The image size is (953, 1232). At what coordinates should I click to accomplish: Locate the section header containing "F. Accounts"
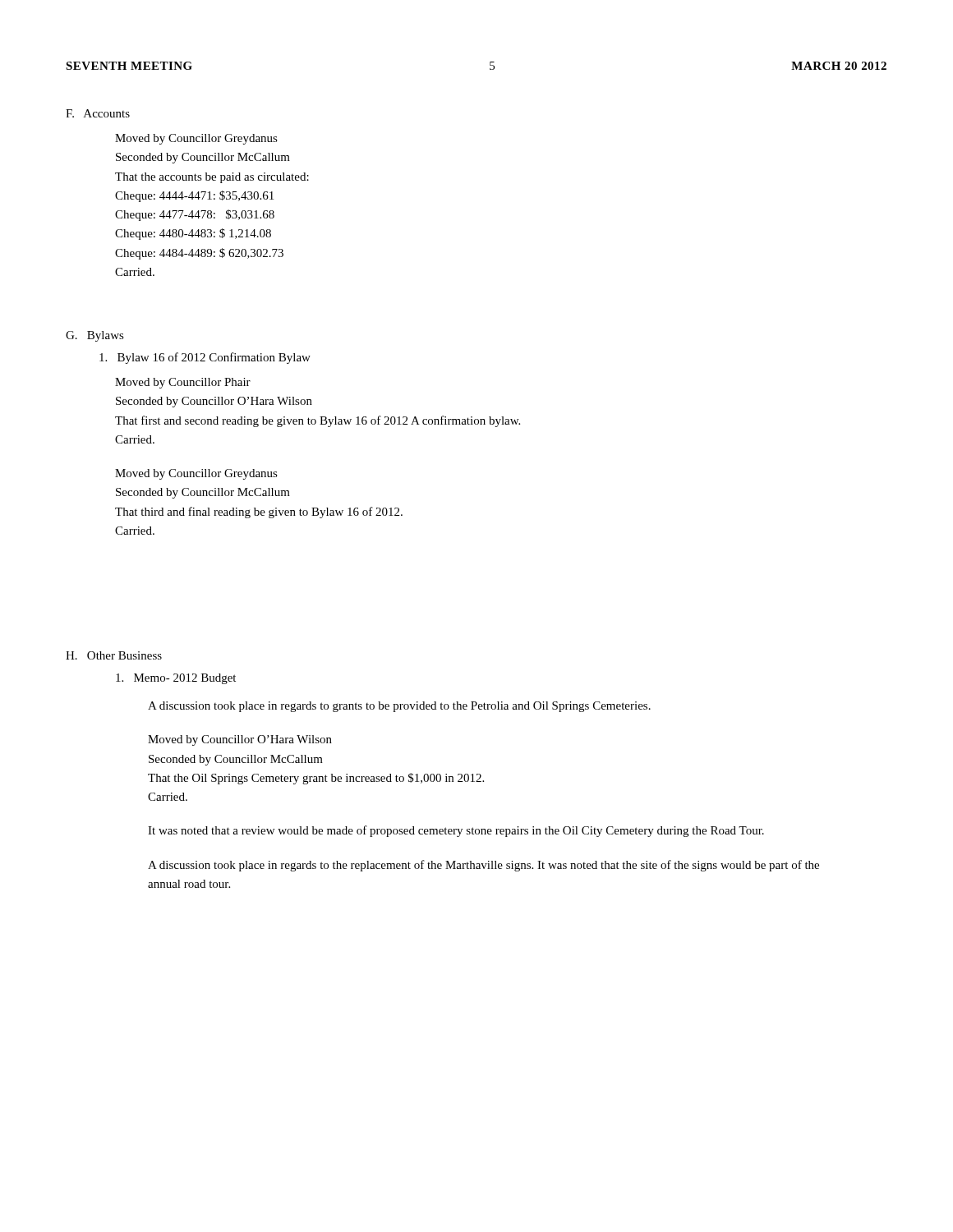[x=98, y=113]
